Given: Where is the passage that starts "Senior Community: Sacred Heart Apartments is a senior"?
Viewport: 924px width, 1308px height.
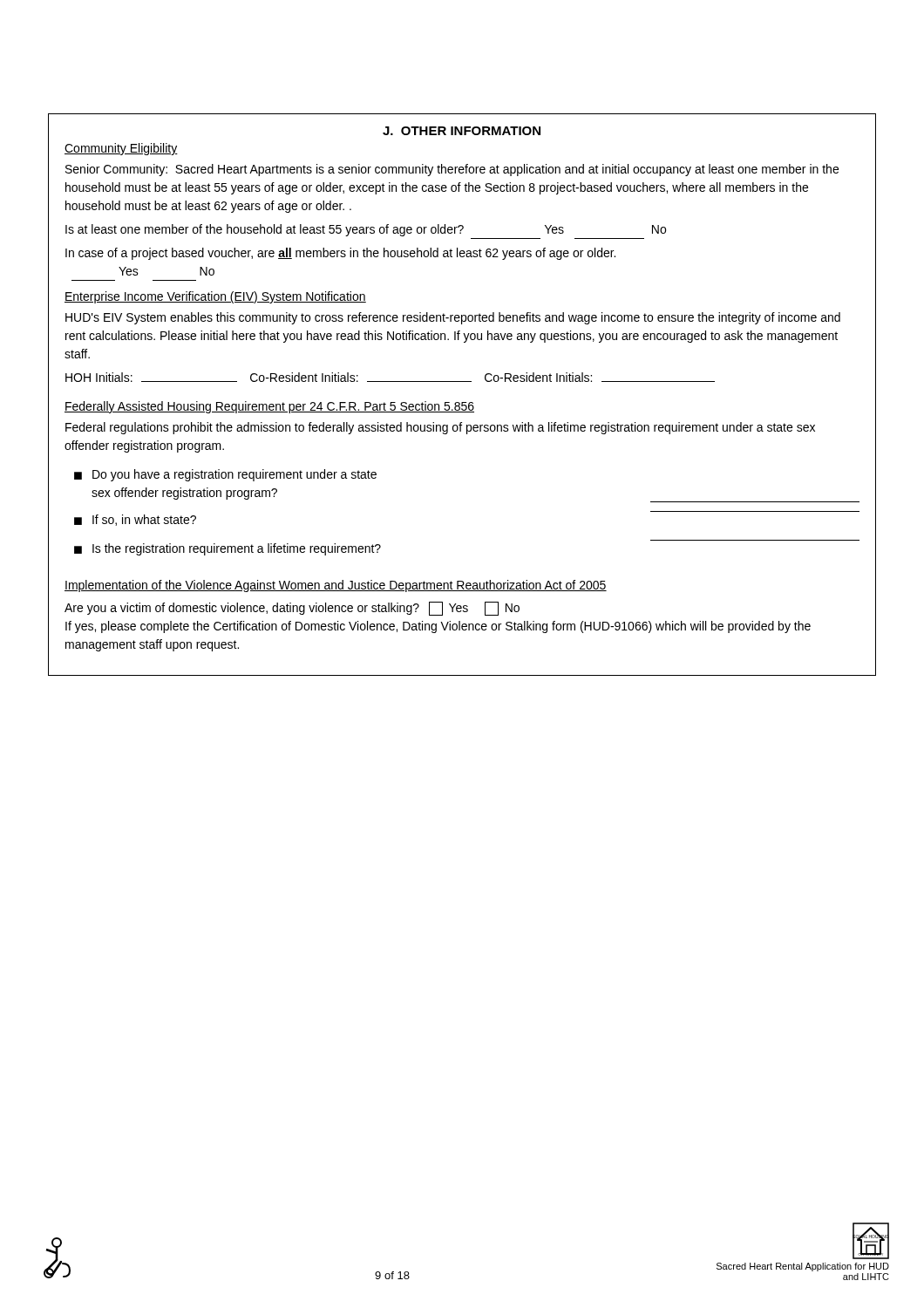Looking at the screenshot, I should click(452, 188).
